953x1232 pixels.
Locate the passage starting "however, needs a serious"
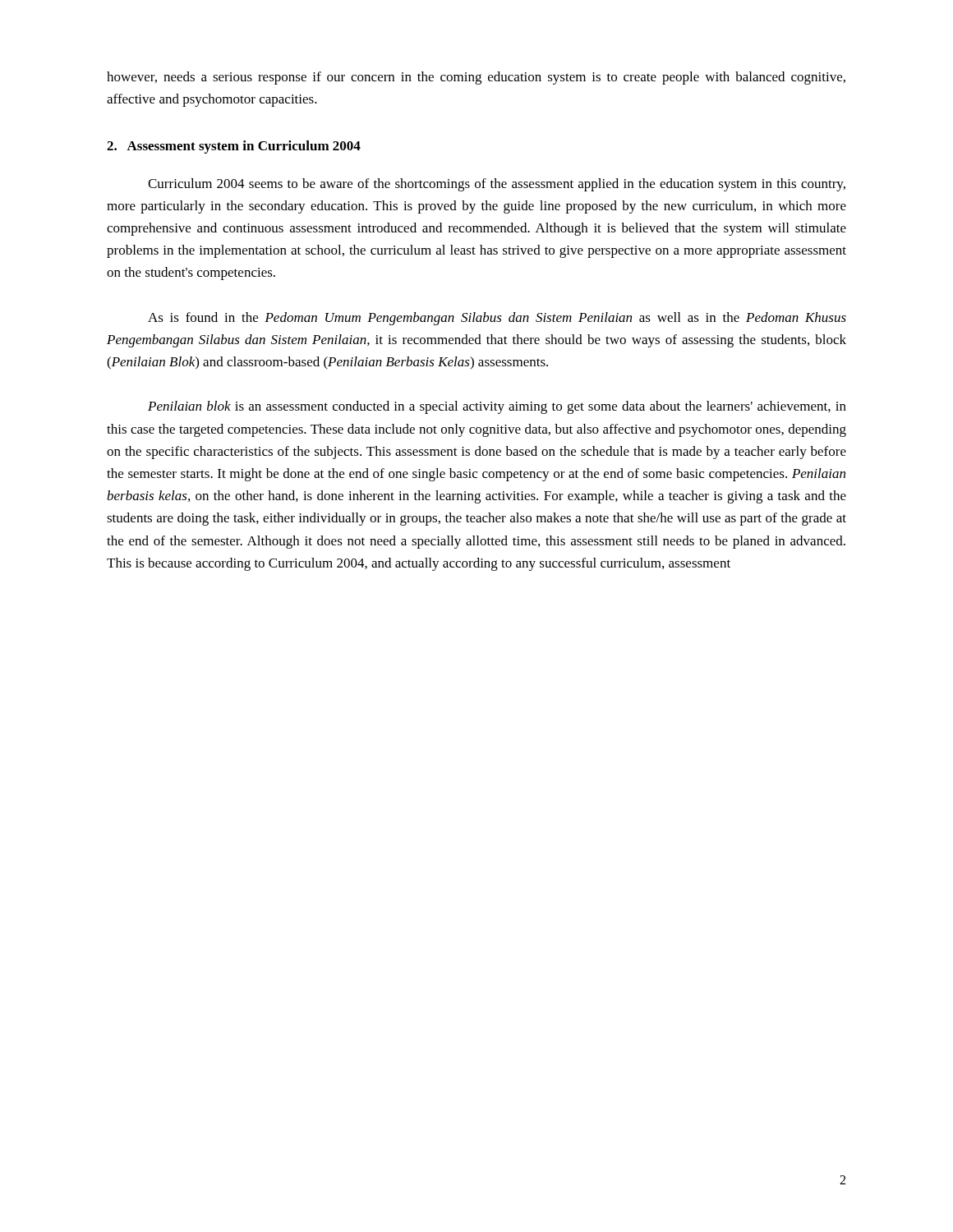click(x=476, y=88)
